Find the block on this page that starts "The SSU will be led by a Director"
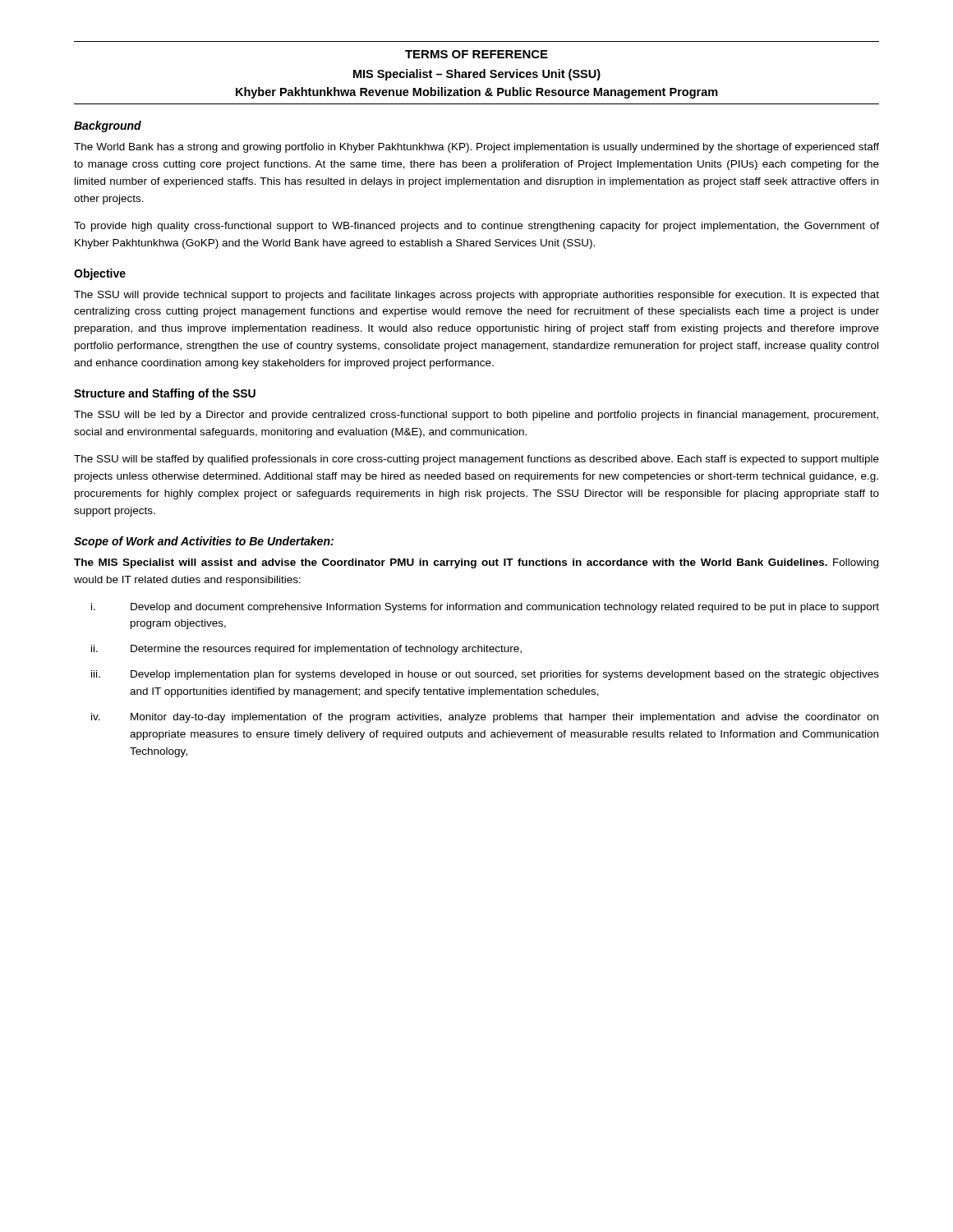The width and height of the screenshot is (953, 1232). (x=476, y=423)
